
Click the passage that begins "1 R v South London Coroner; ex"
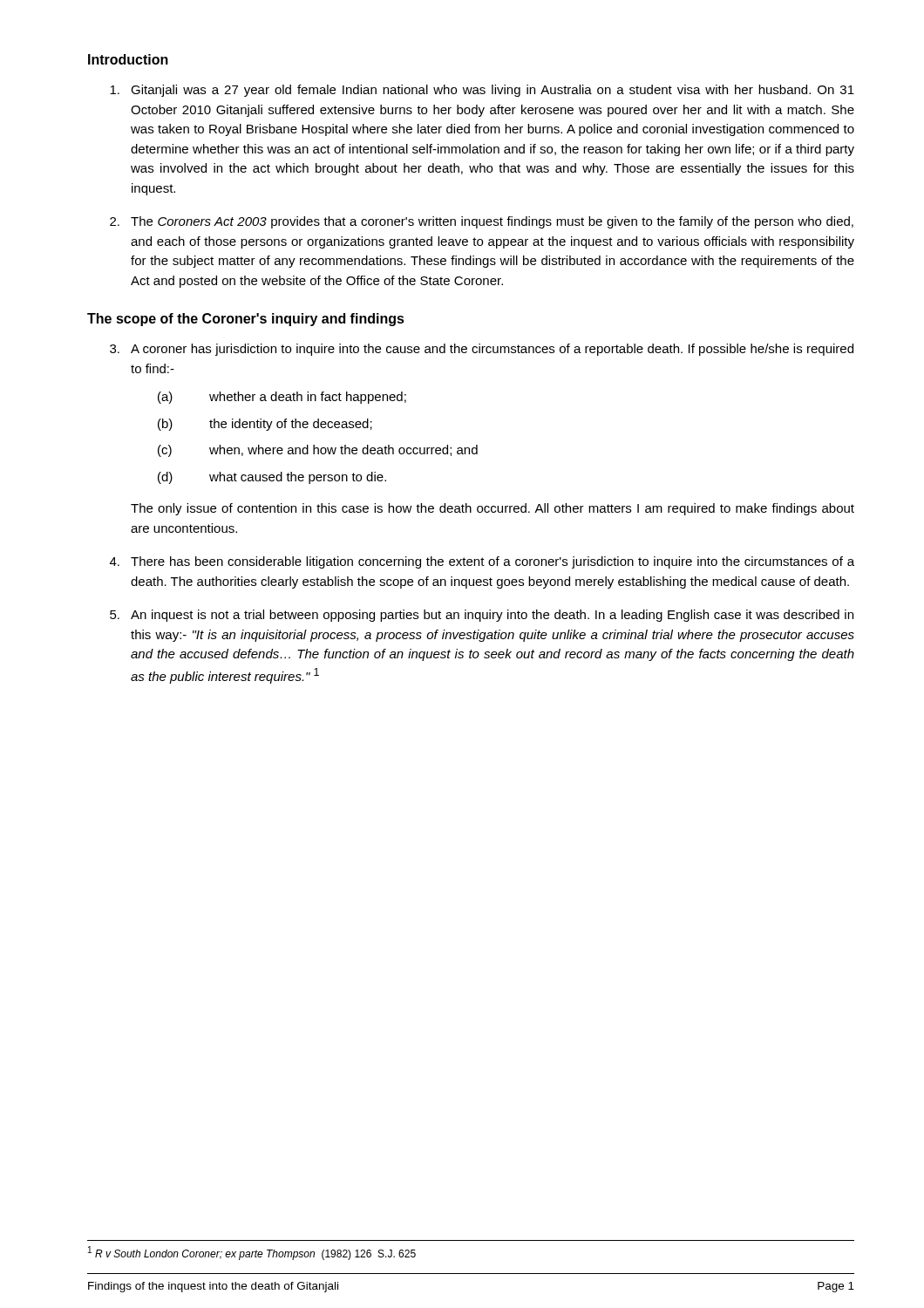(x=252, y=1253)
